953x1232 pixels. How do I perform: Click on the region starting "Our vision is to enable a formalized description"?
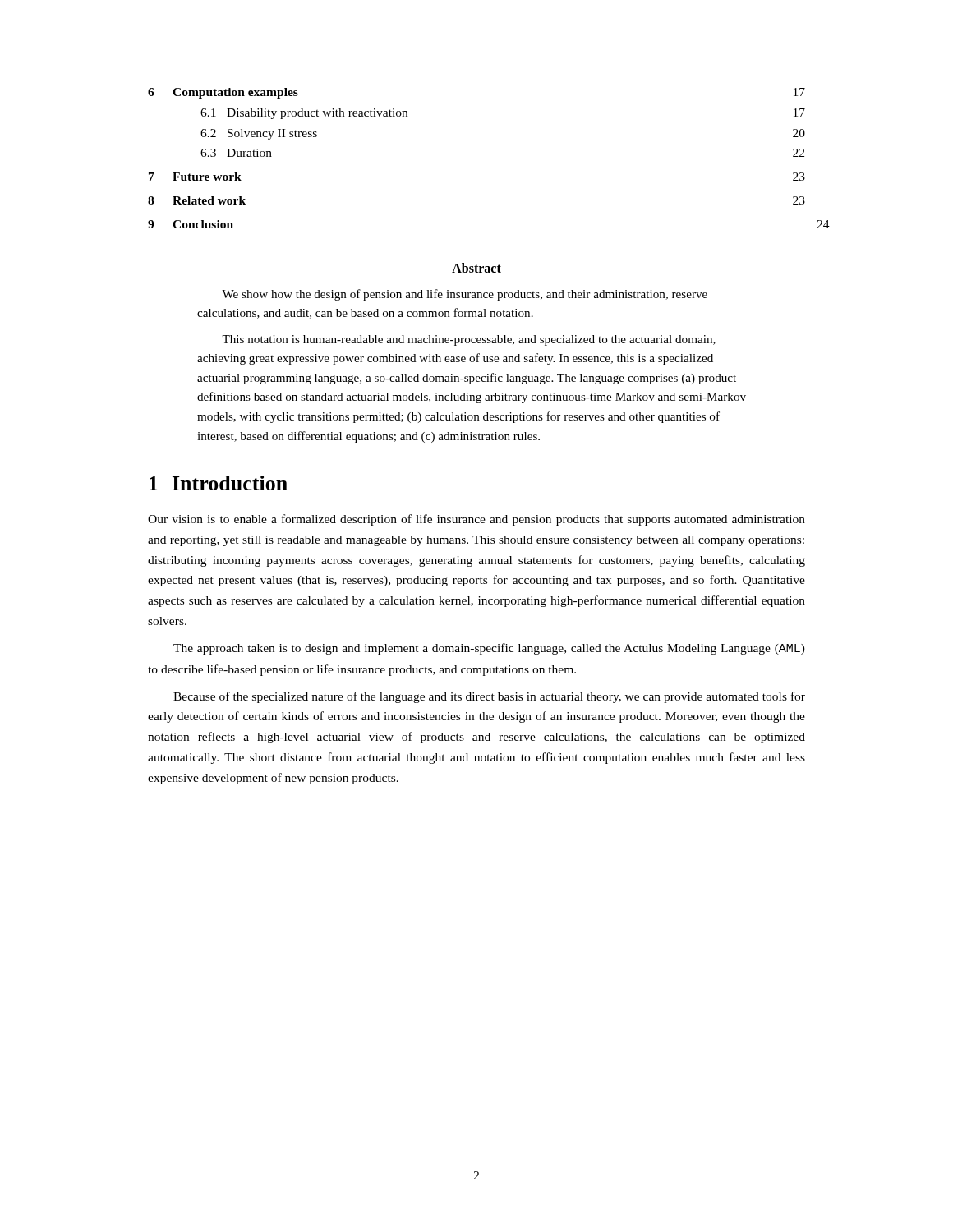476,649
